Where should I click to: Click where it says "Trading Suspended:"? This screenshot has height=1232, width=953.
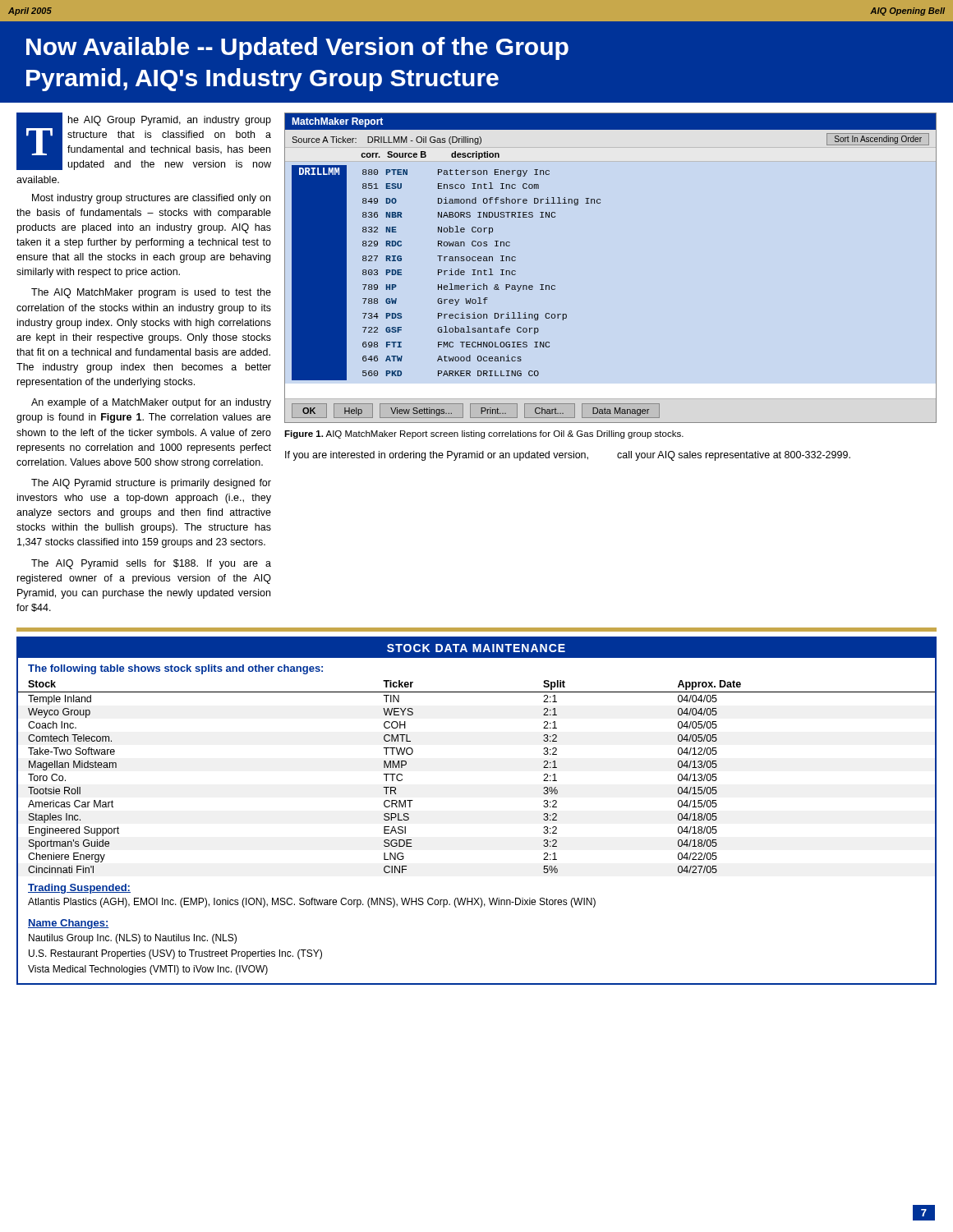click(x=79, y=887)
